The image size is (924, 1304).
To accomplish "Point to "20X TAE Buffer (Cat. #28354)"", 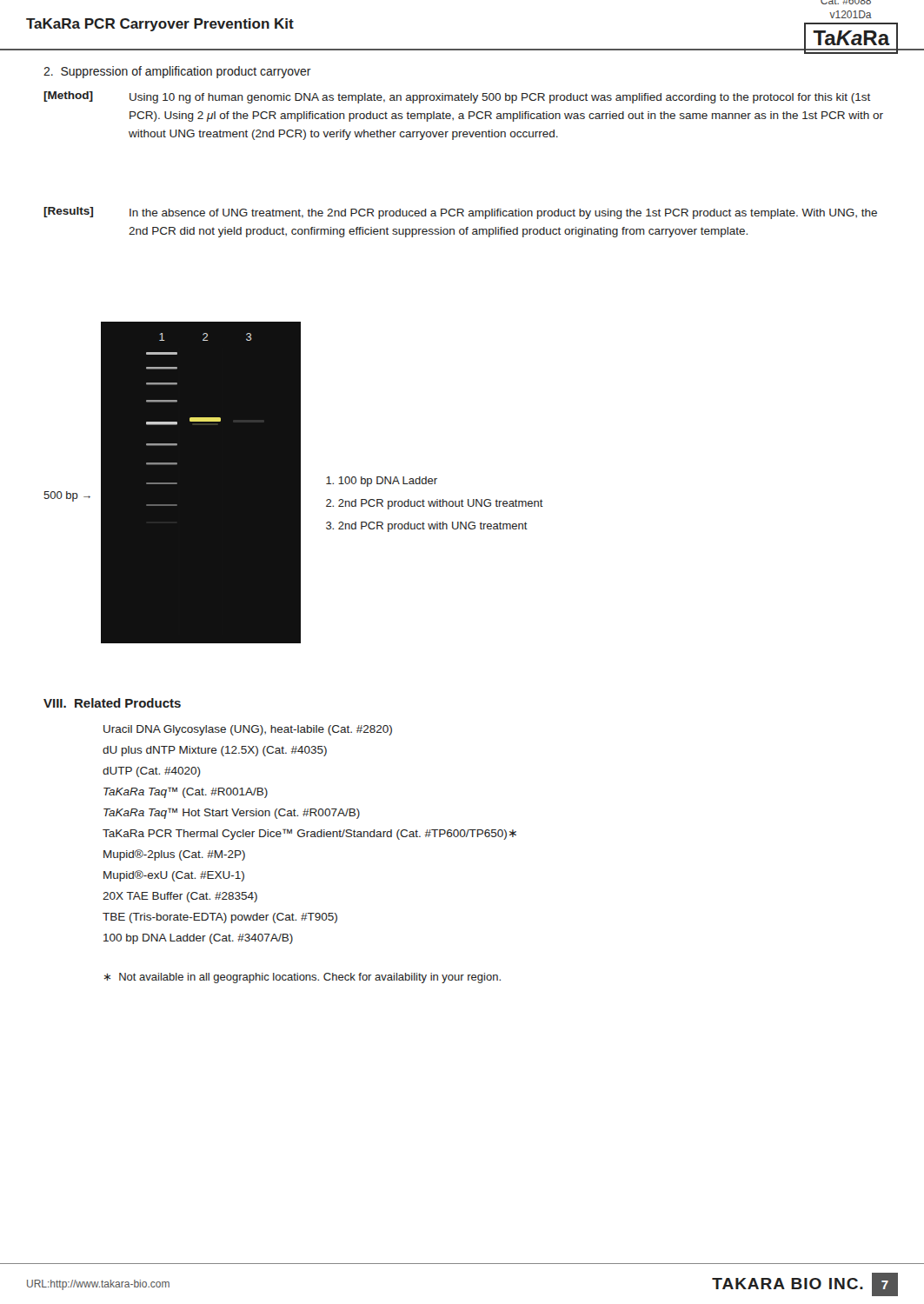I will click(x=180, y=896).
